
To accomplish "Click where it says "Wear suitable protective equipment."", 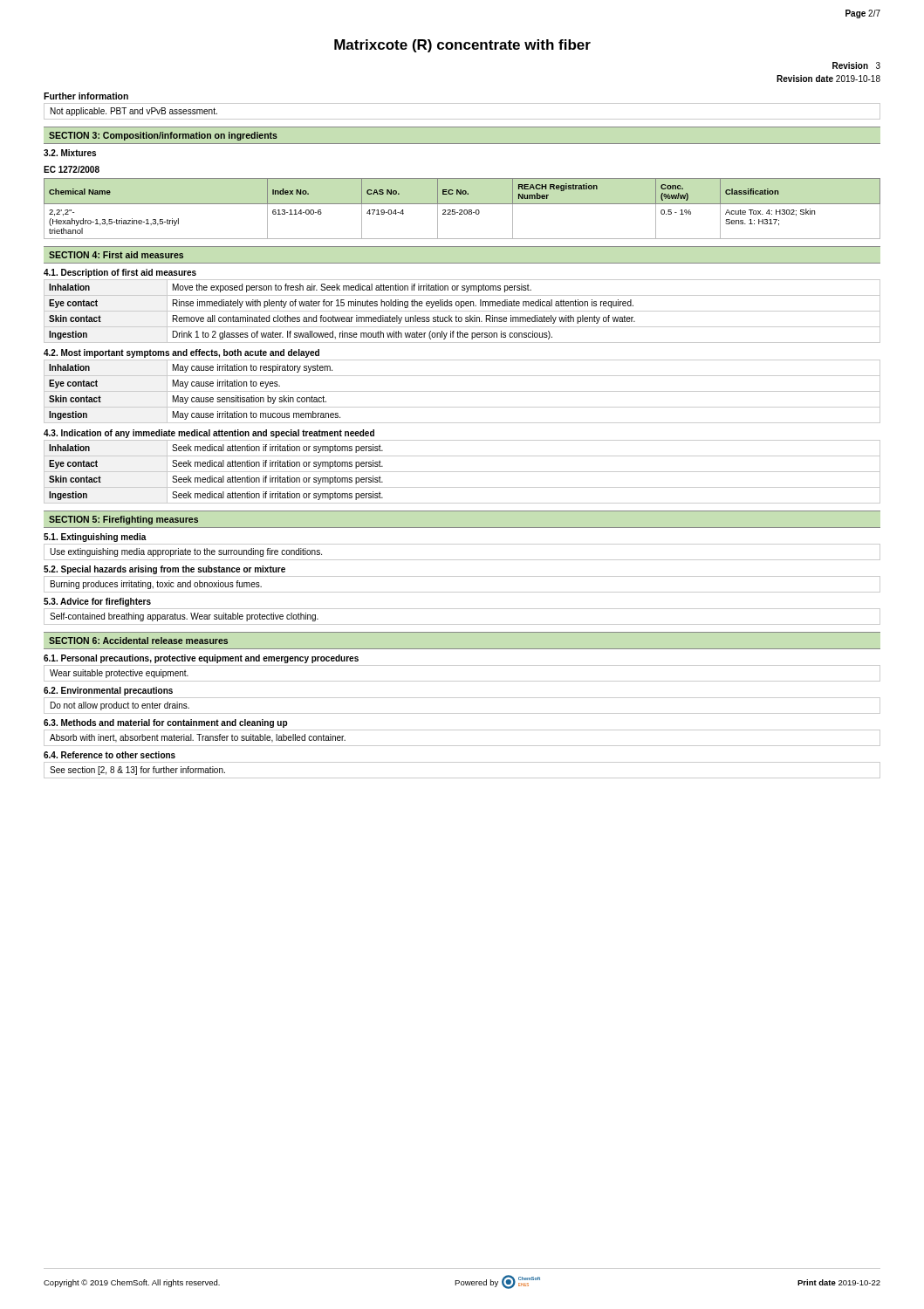I will tap(119, 673).
